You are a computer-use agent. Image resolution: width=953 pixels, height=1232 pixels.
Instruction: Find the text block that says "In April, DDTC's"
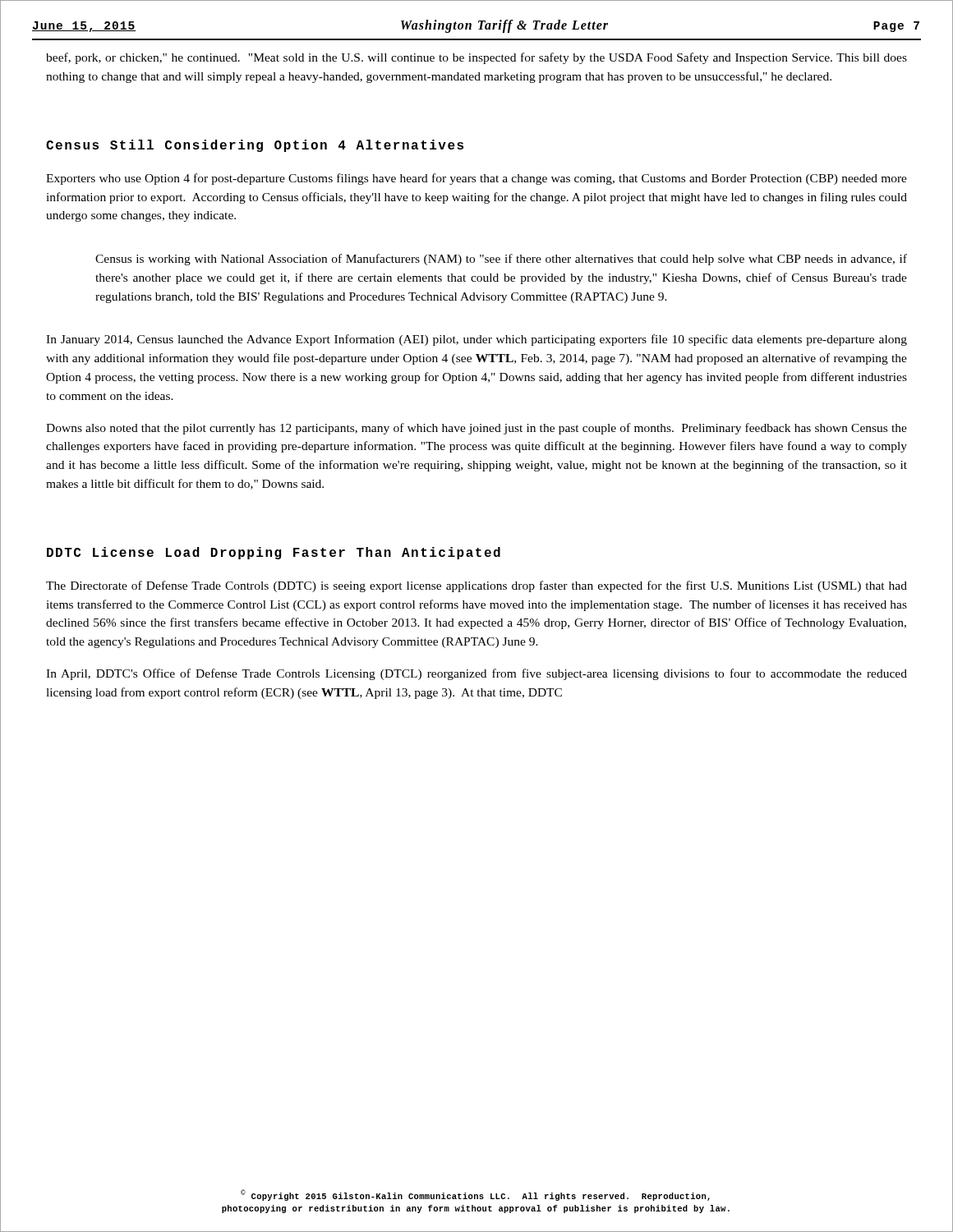[x=476, y=682]
